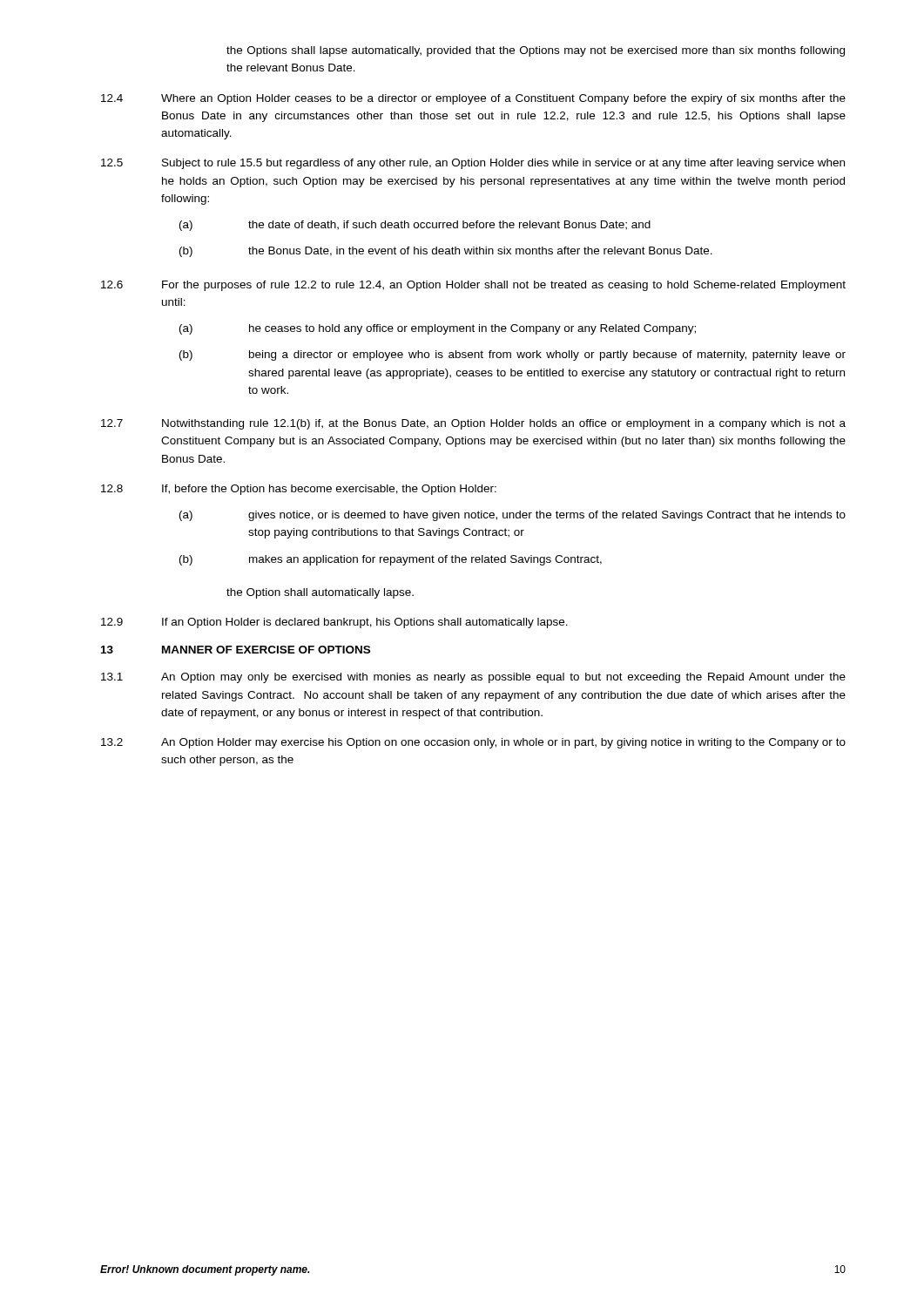Click the passage that begins "12.5 Subject to rule"
The image size is (924, 1307).
473,209
